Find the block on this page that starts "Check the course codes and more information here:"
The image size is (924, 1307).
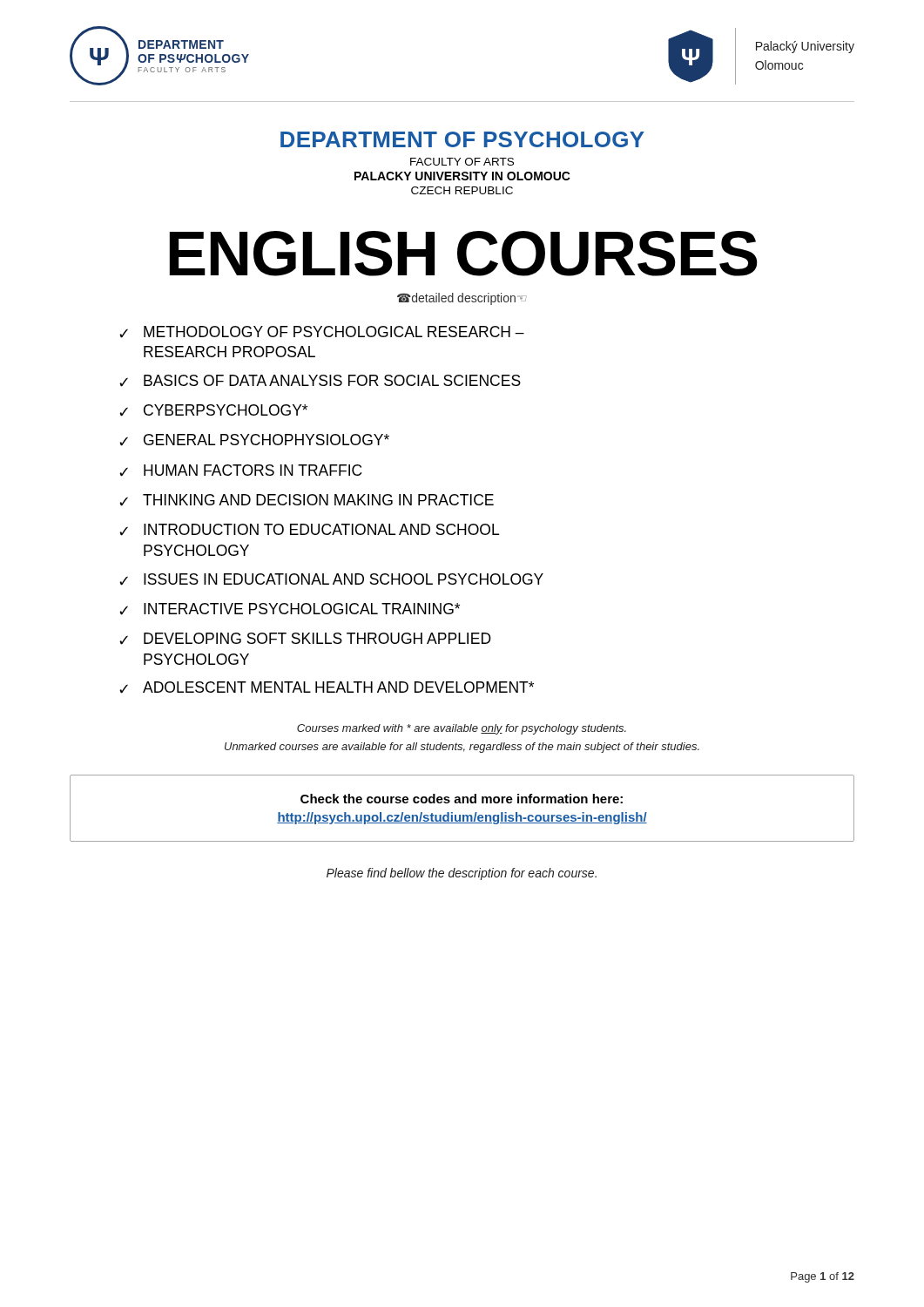462,808
